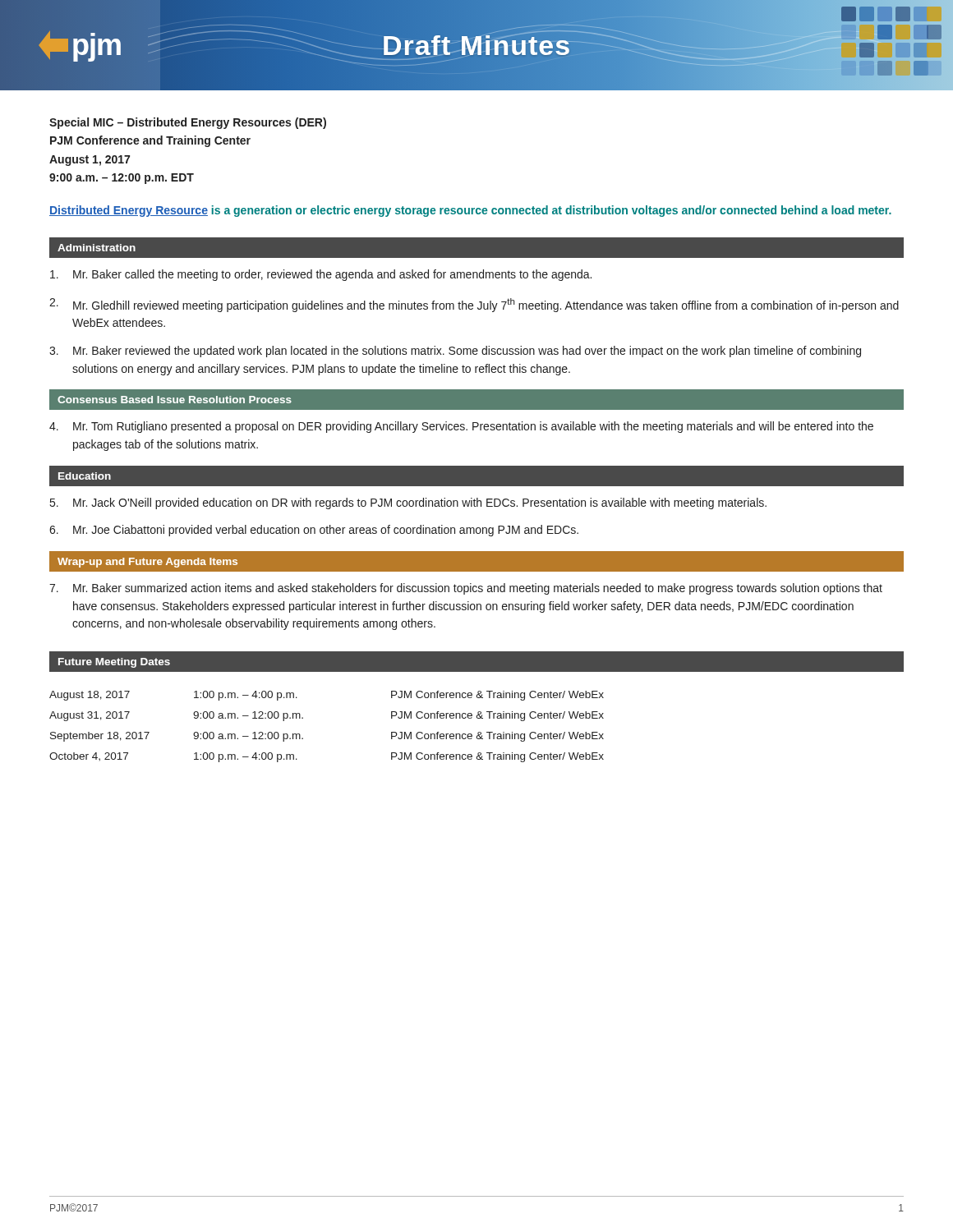The image size is (953, 1232).
Task: Locate the list item that reads "4. Mr. Tom Rutigliano presented a proposal"
Action: pyautogui.click(x=476, y=436)
